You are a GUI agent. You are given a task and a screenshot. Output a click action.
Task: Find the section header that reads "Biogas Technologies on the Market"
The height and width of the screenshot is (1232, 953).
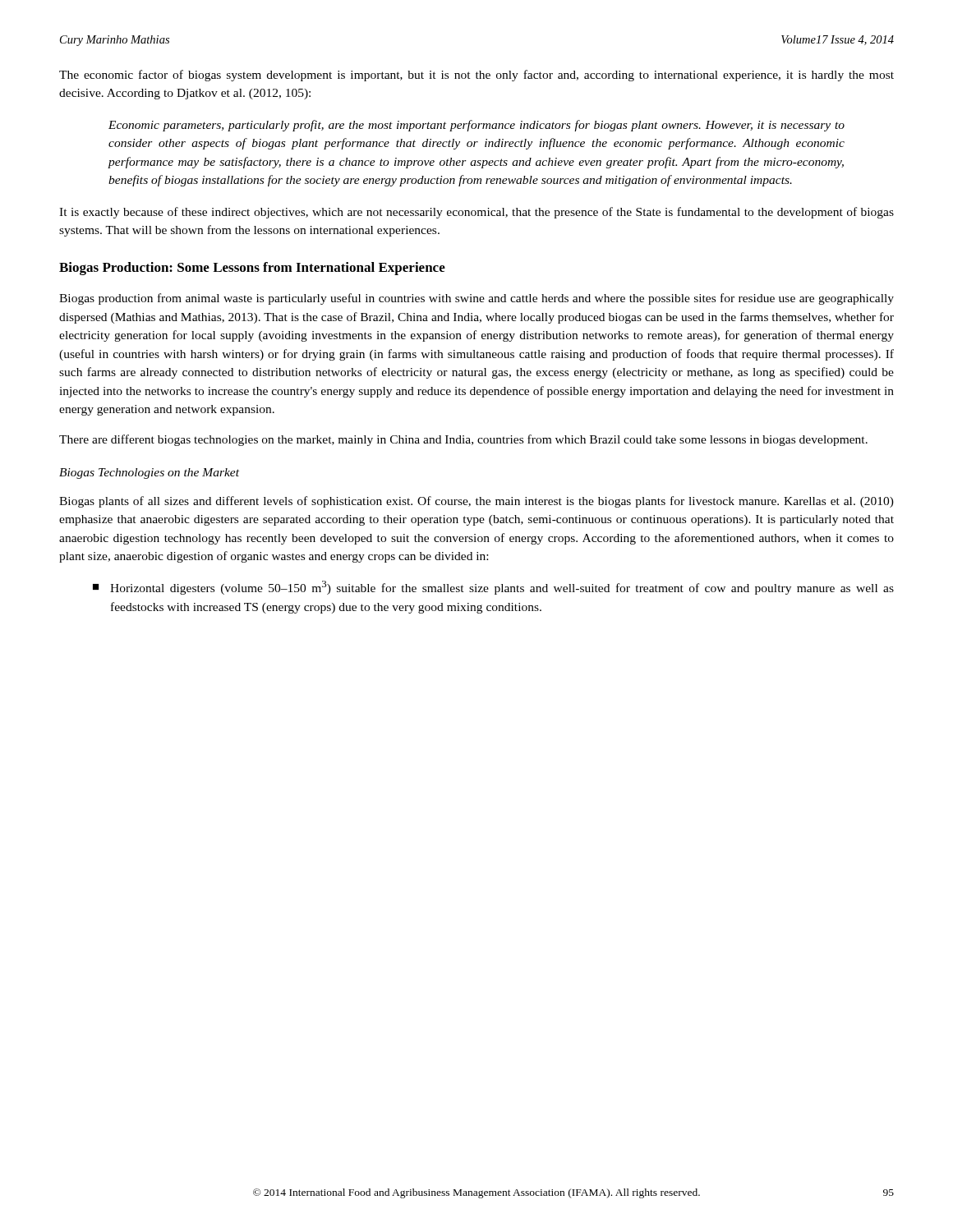point(149,472)
